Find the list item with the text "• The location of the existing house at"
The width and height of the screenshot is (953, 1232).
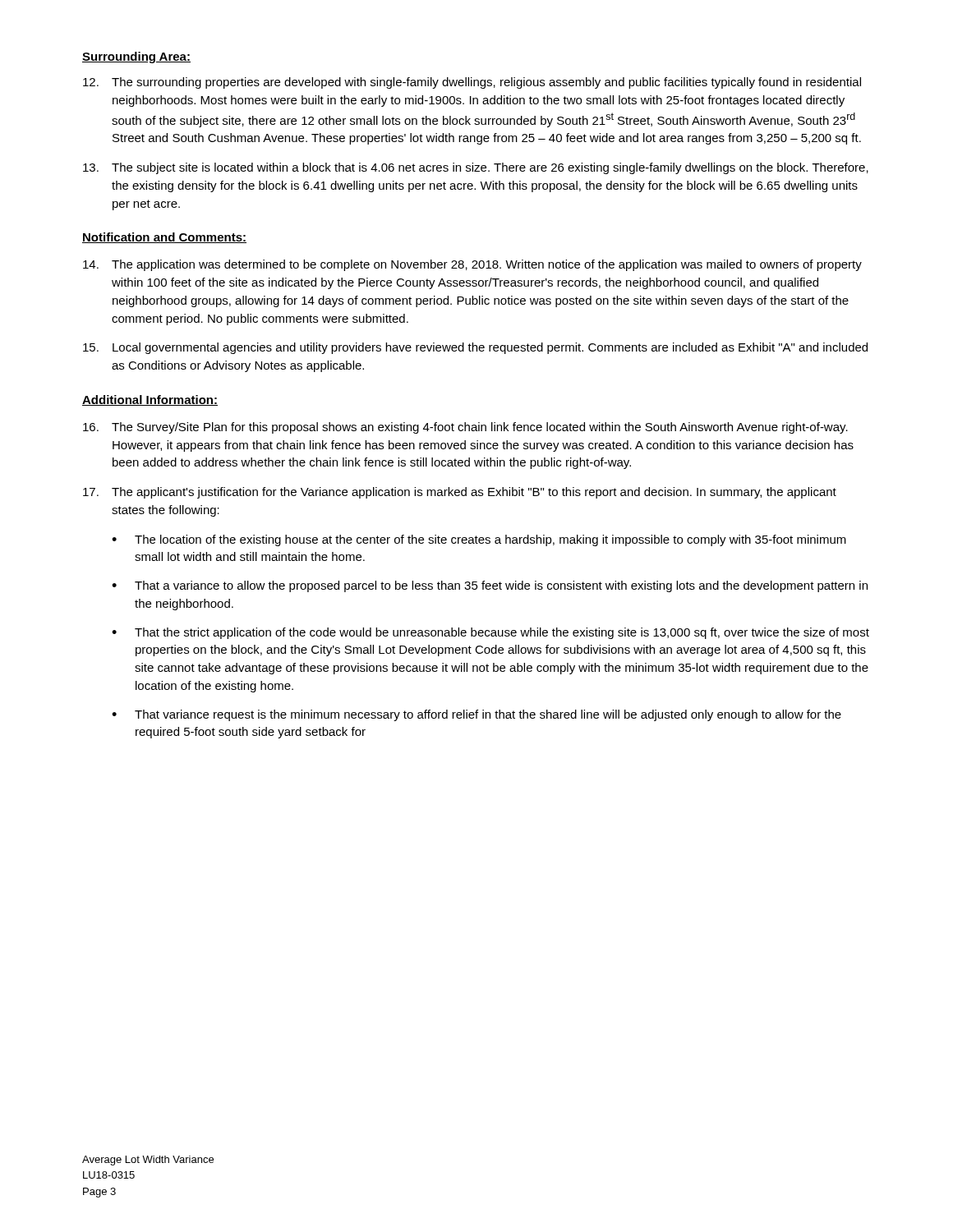491,548
